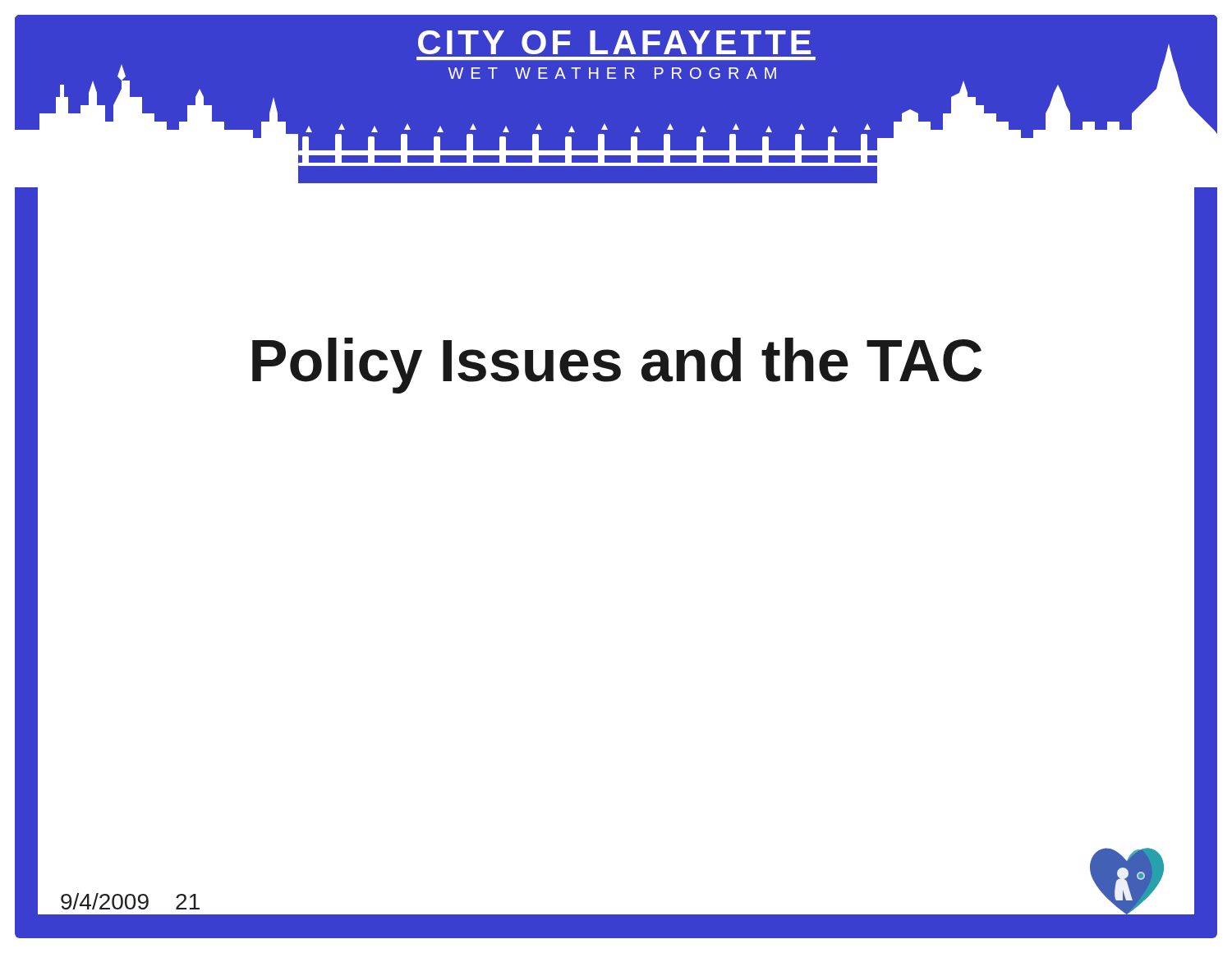Locate the title that opens with "Policy Issues and"

pos(616,361)
